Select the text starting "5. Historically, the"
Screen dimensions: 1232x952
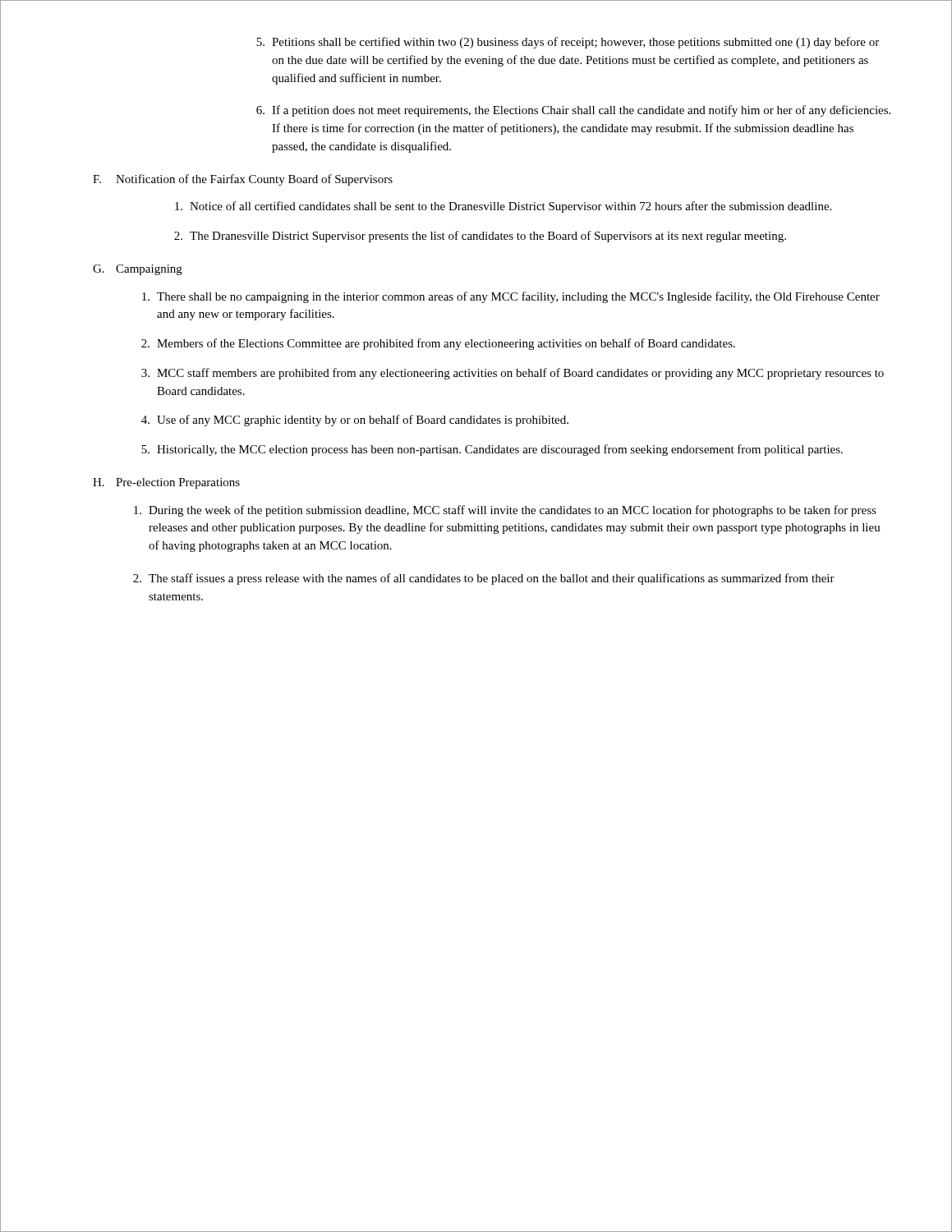tap(509, 450)
